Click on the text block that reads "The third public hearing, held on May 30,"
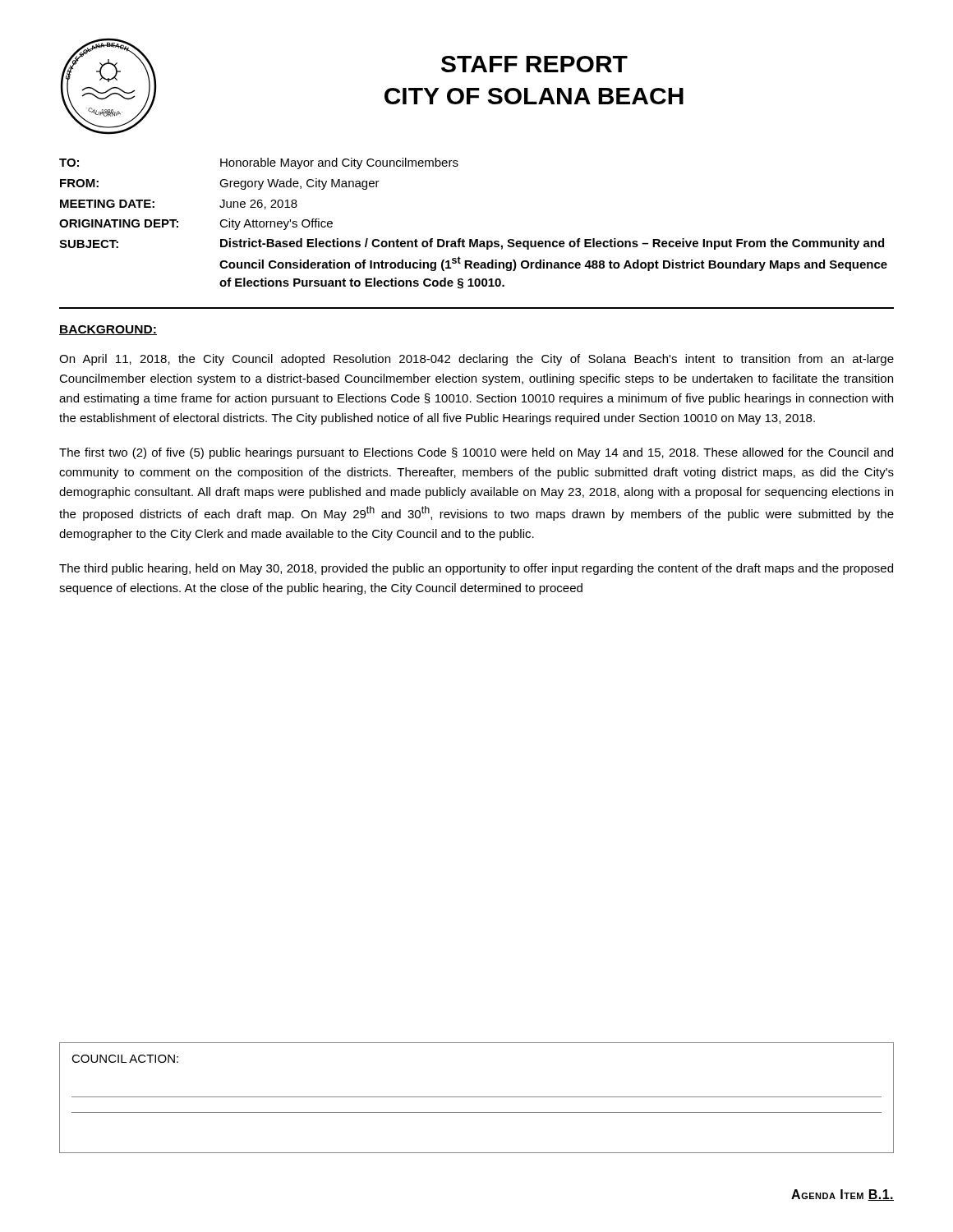The image size is (953, 1232). click(476, 578)
